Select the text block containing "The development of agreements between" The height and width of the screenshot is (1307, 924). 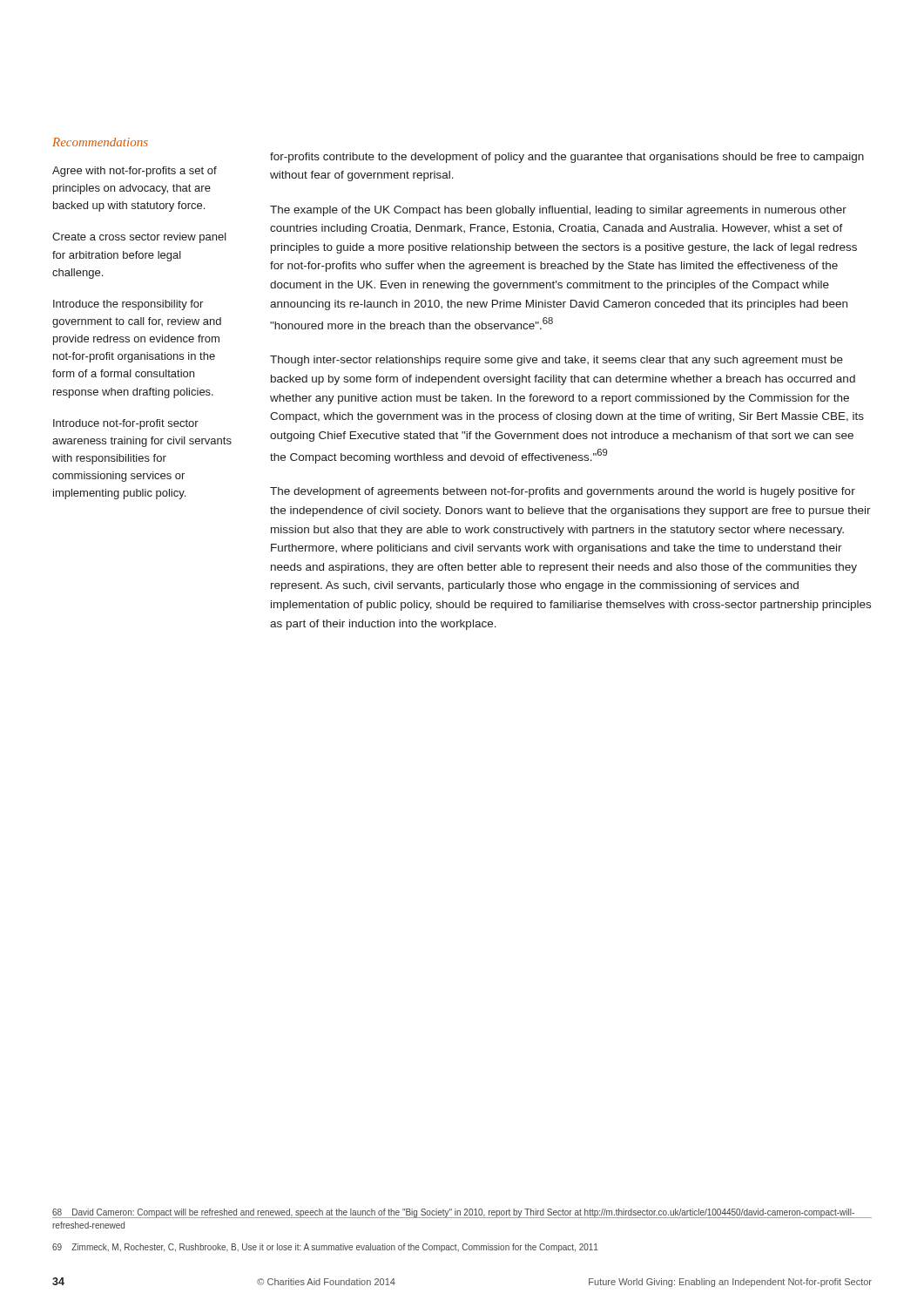571,557
